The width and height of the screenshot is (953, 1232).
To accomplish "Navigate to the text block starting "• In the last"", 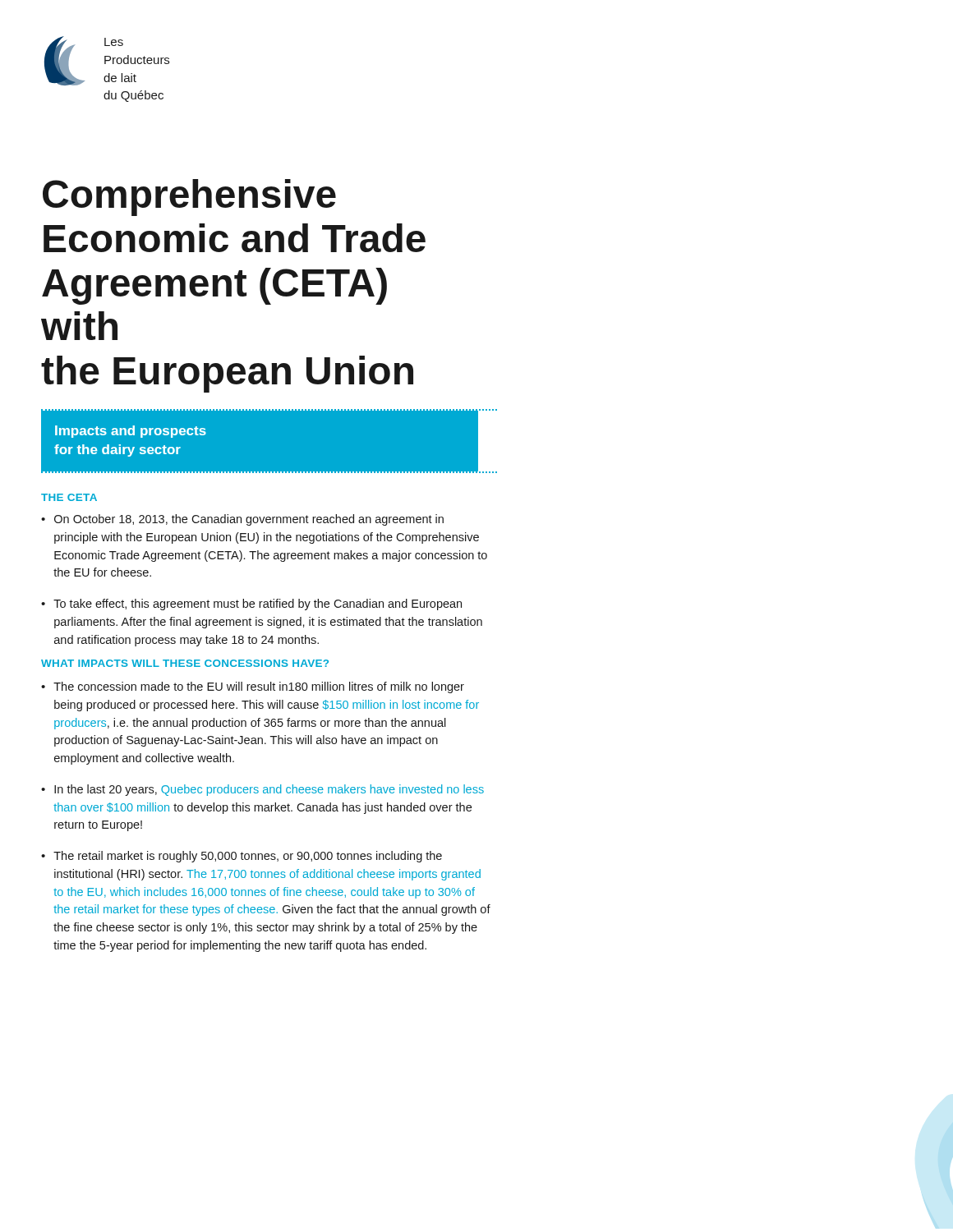I will [x=266, y=808].
